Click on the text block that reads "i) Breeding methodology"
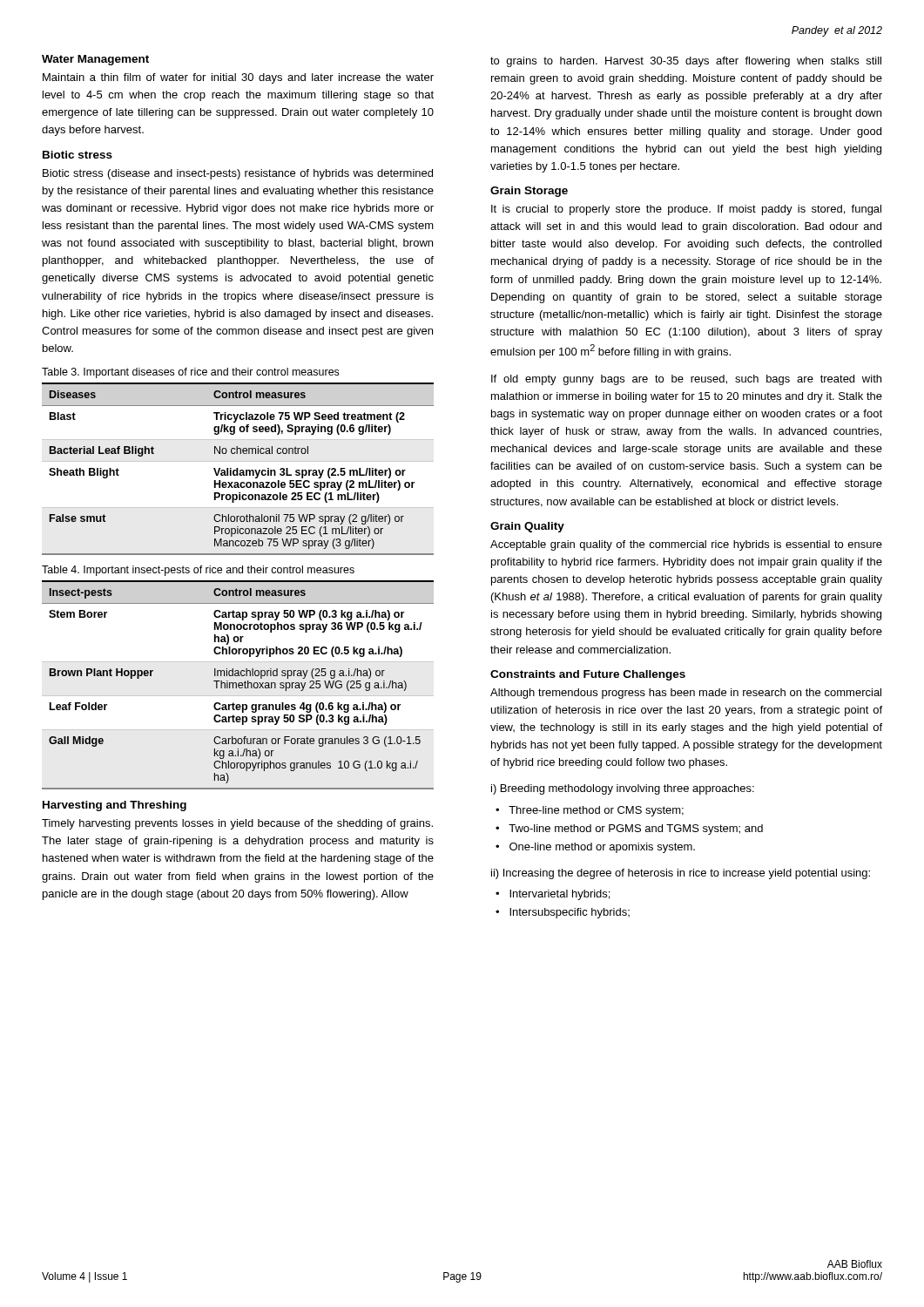Viewport: 924px width, 1307px height. (x=622, y=789)
